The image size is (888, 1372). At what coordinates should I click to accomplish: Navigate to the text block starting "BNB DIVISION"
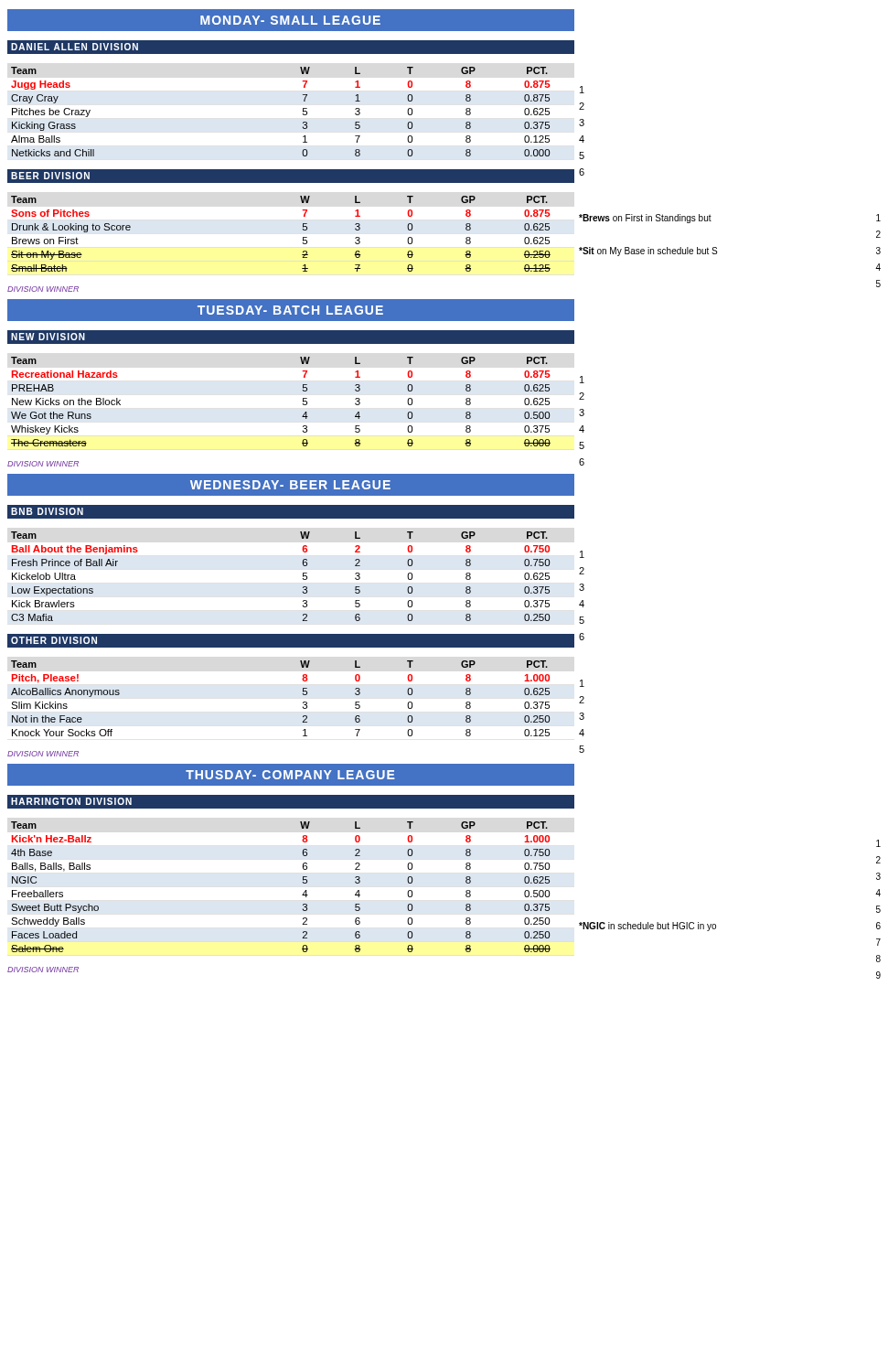click(291, 512)
